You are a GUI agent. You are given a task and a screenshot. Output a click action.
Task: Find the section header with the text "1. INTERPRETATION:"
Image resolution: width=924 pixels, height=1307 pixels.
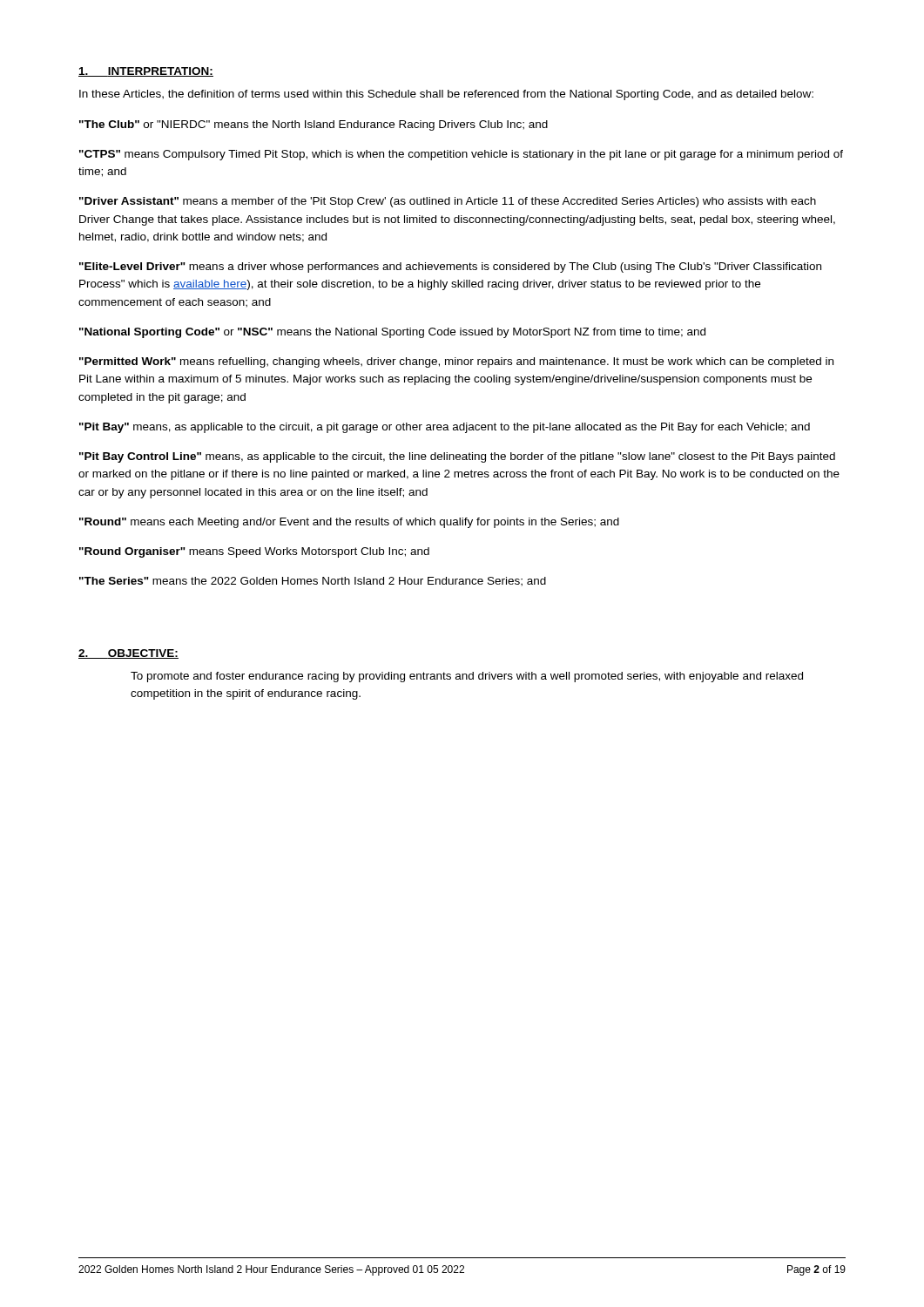click(x=146, y=71)
